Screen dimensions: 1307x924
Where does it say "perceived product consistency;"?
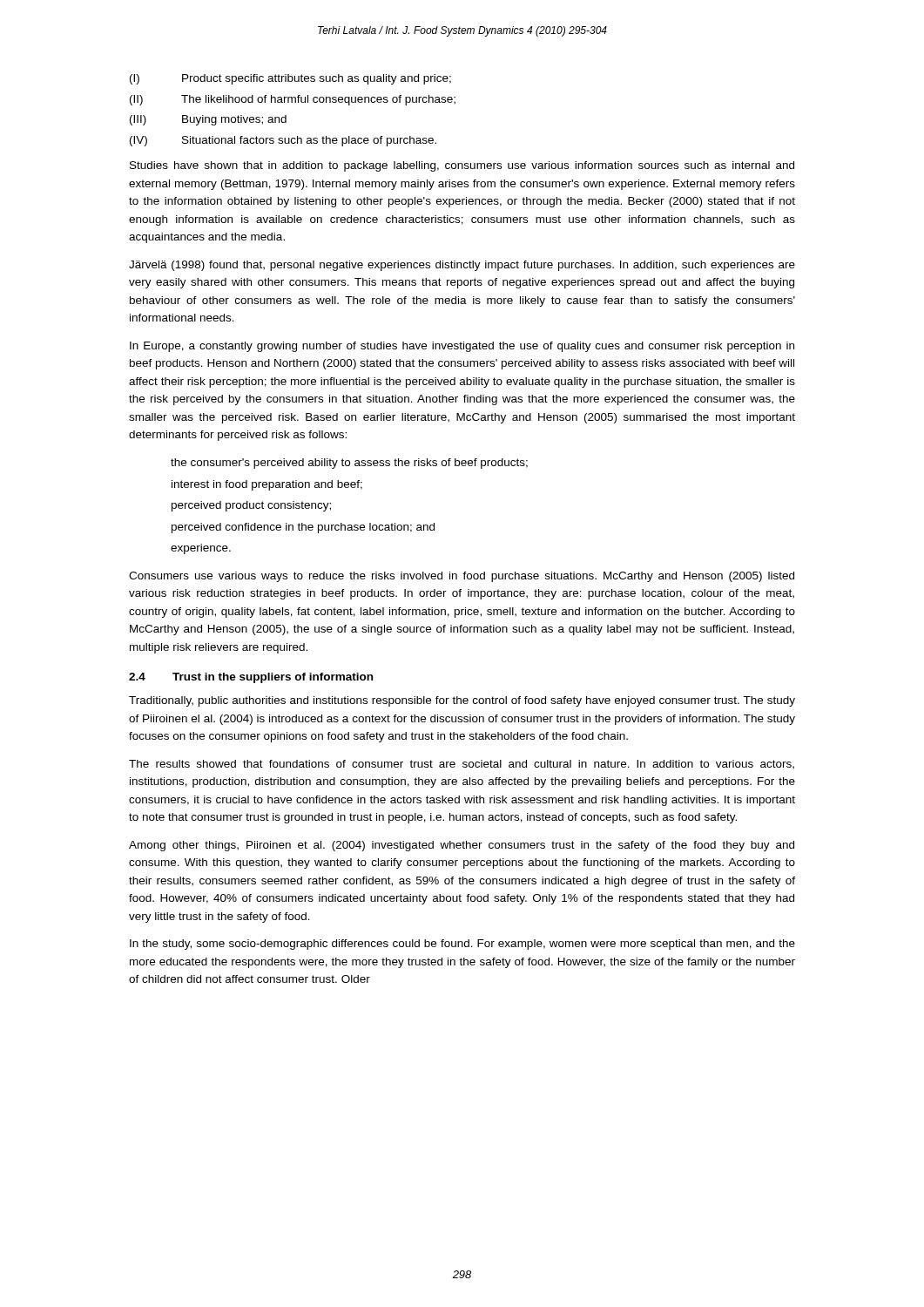click(251, 505)
